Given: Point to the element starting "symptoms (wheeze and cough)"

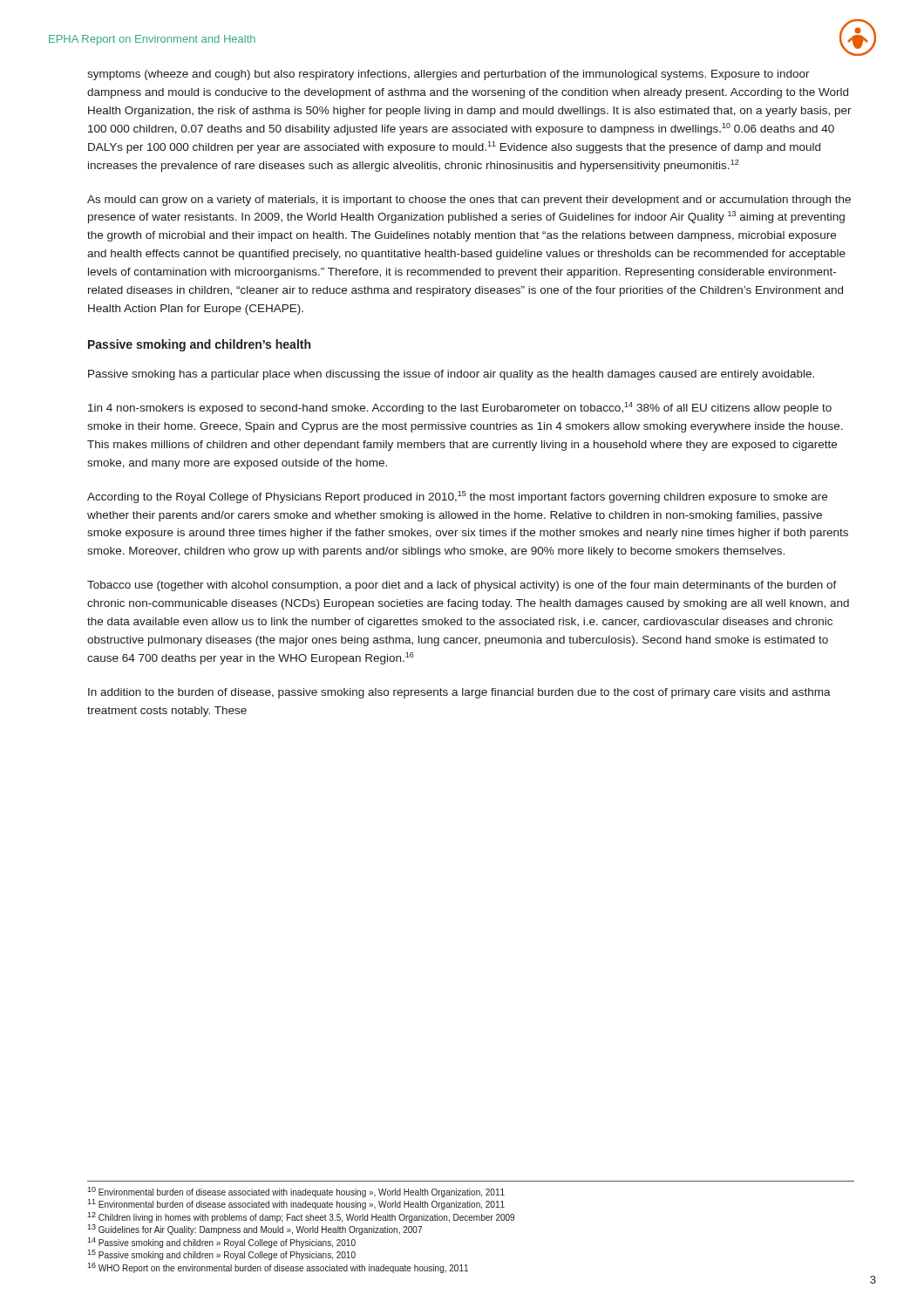Looking at the screenshot, I should pos(469,119).
